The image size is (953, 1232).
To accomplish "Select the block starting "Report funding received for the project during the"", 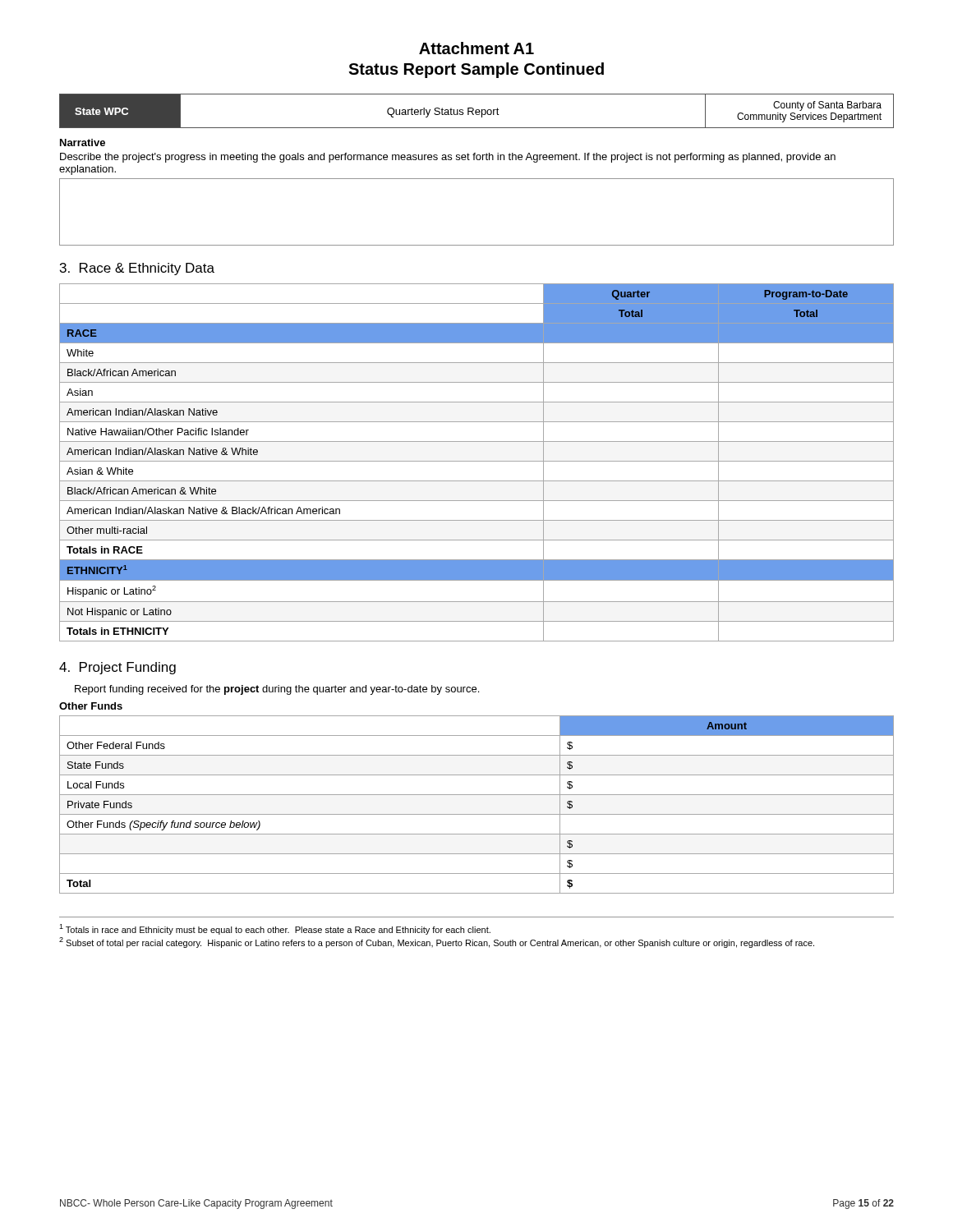I will click(x=277, y=688).
